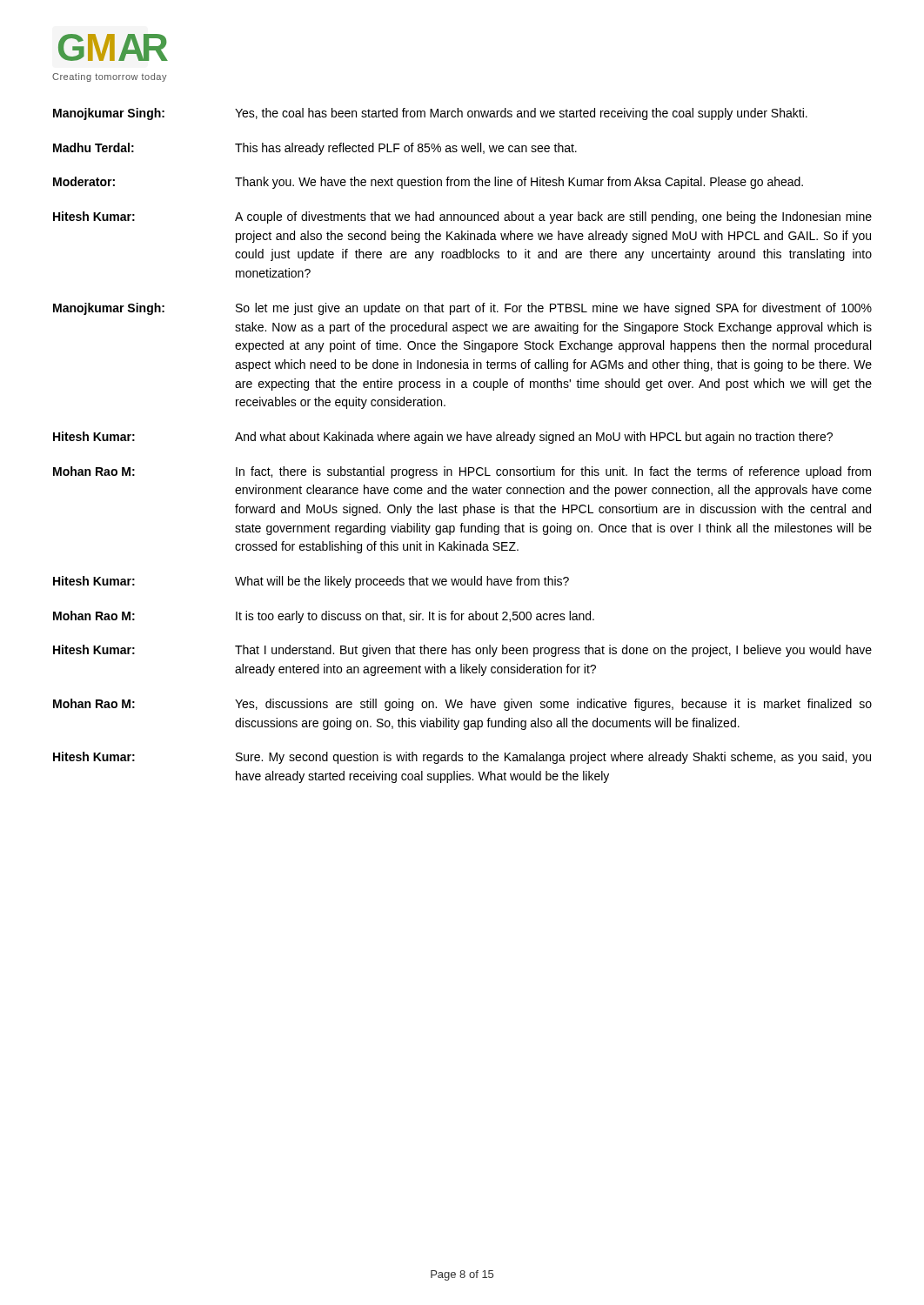Viewport: 924px width, 1305px height.
Task: Click on the passage starting "Hitesh Kumar: Sure. My second question is with"
Action: click(x=462, y=767)
